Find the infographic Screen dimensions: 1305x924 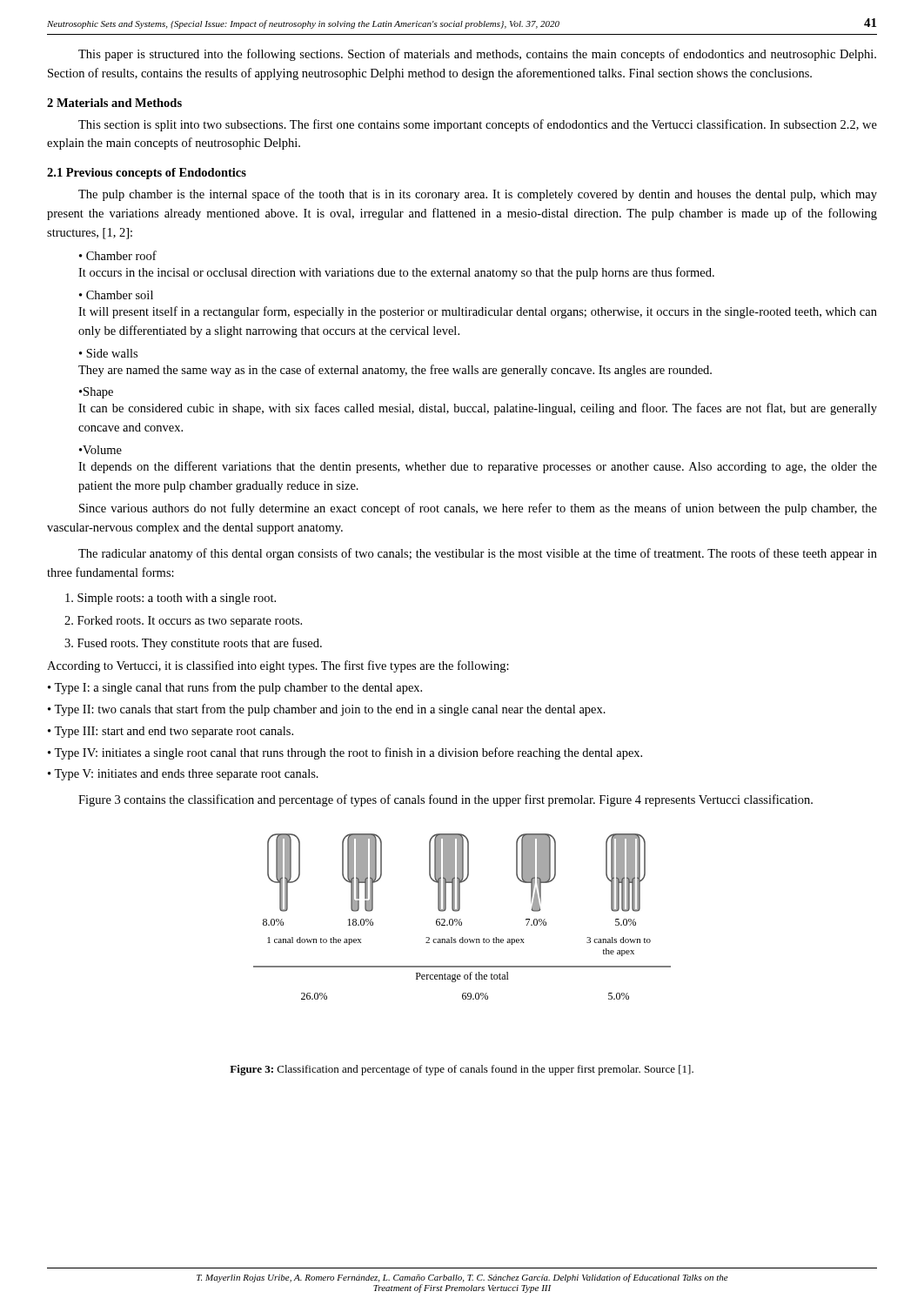[462, 940]
